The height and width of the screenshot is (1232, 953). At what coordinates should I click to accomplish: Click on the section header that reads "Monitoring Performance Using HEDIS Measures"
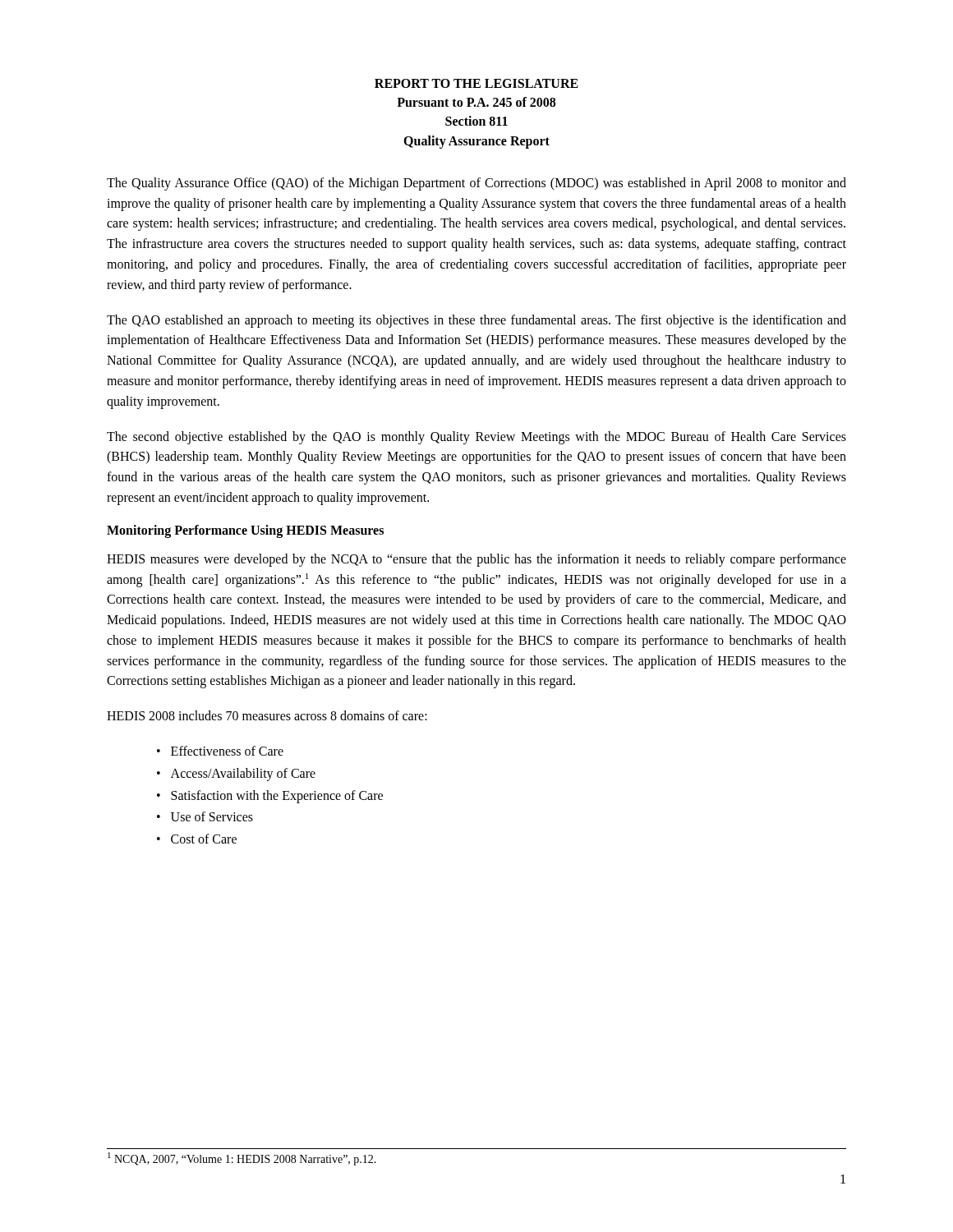[x=245, y=530]
